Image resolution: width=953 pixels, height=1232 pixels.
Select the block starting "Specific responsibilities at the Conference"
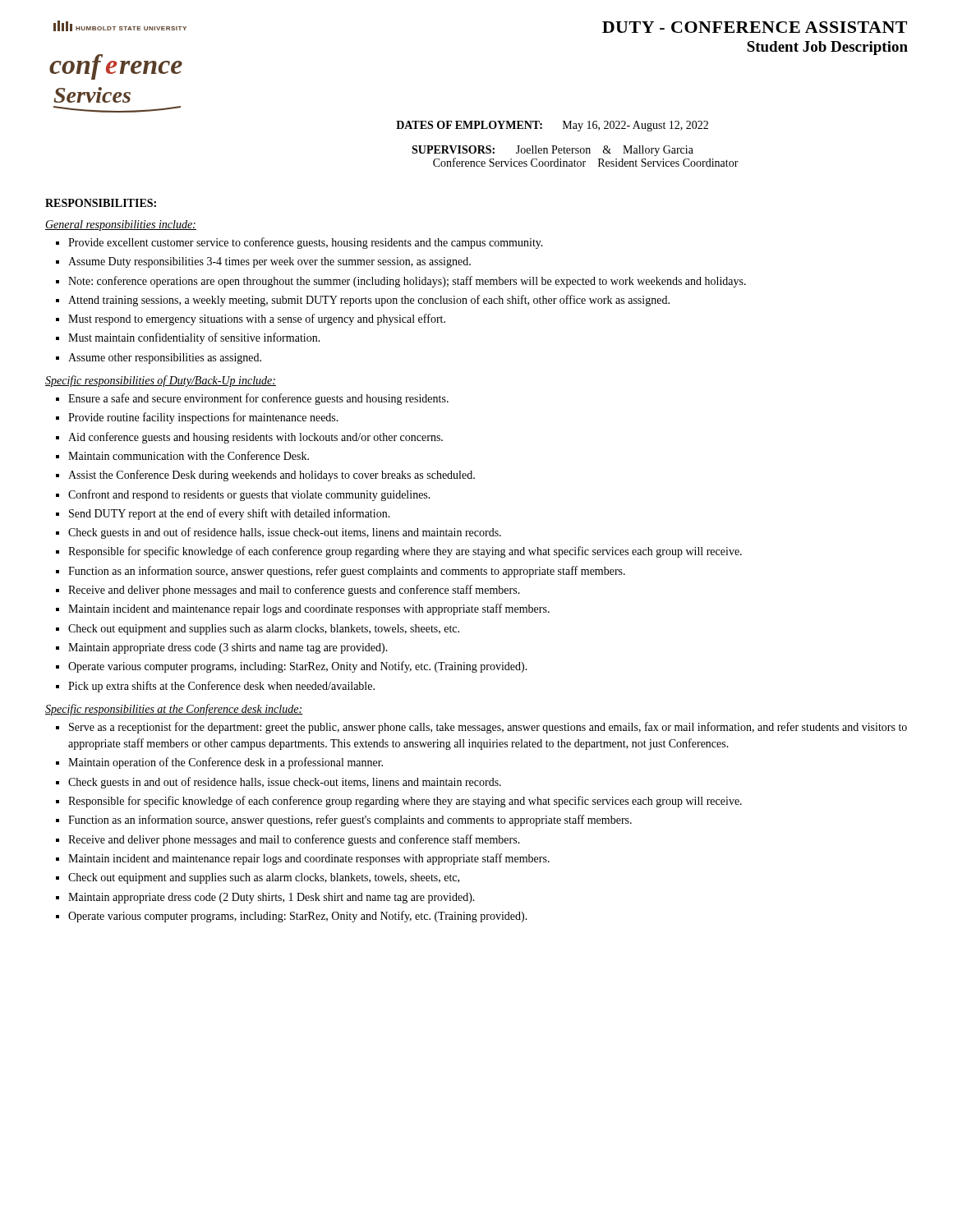point(174,709)
